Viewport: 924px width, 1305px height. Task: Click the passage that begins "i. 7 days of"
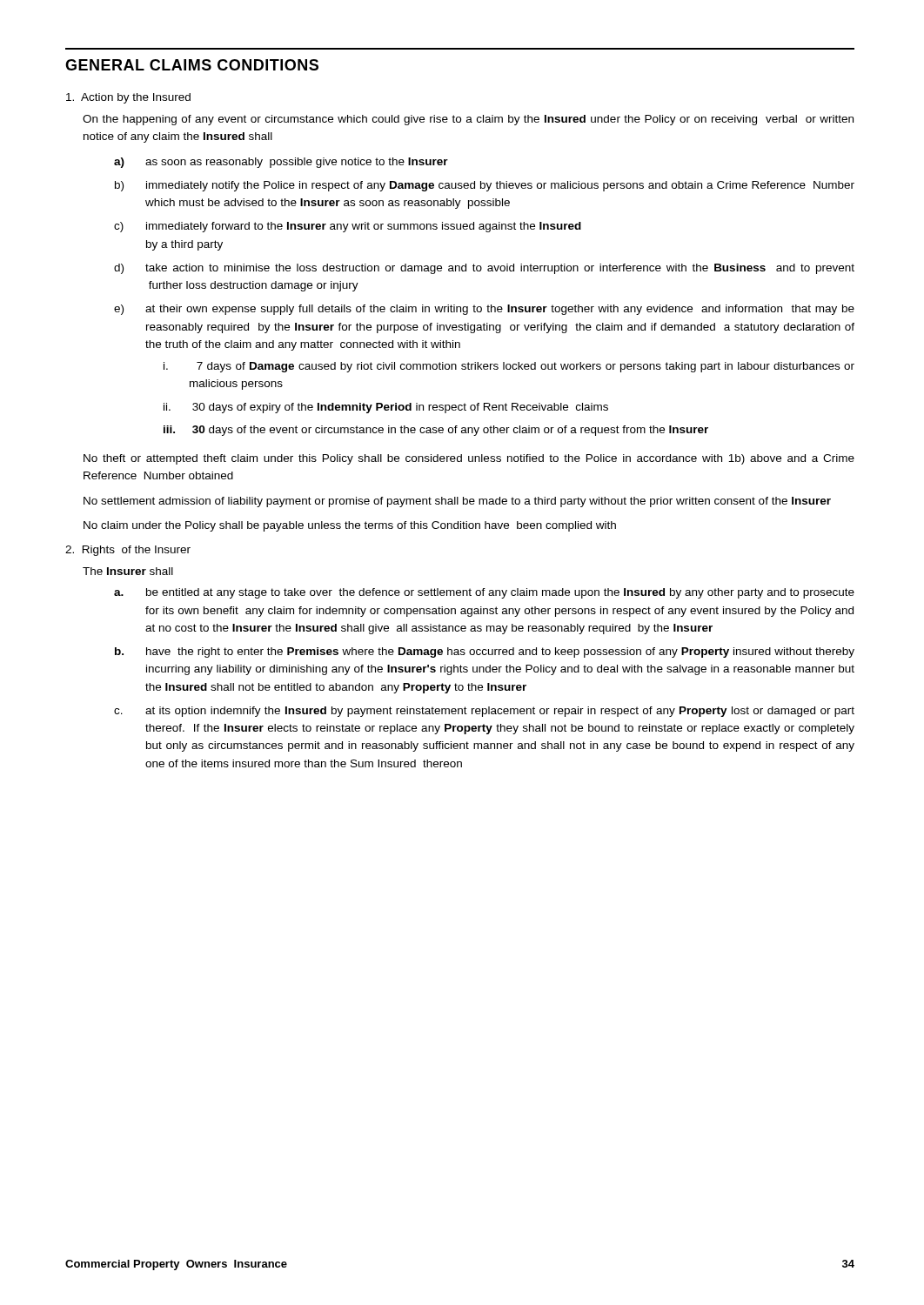(509, 375)
